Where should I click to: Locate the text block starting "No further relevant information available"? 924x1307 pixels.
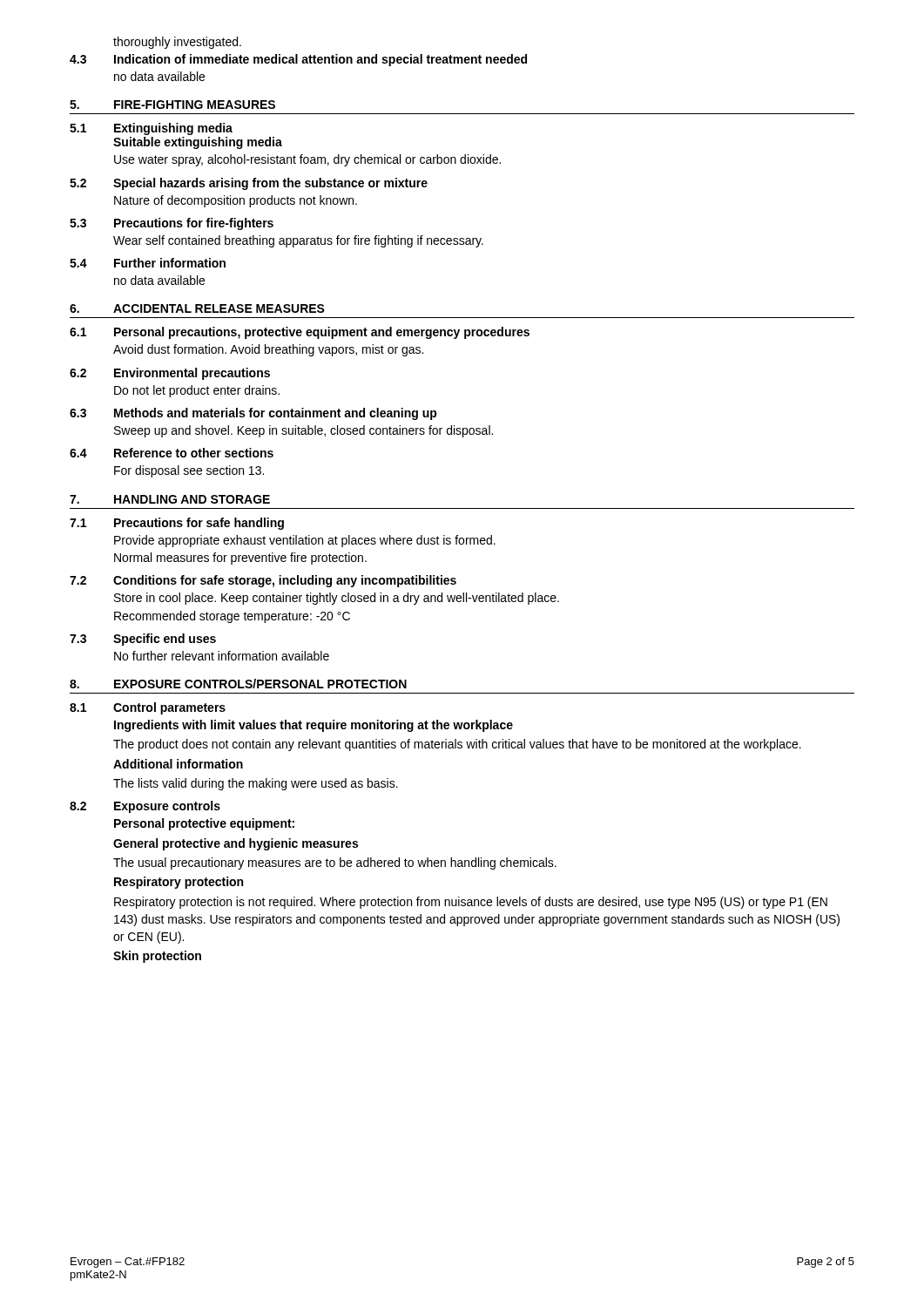221,656
